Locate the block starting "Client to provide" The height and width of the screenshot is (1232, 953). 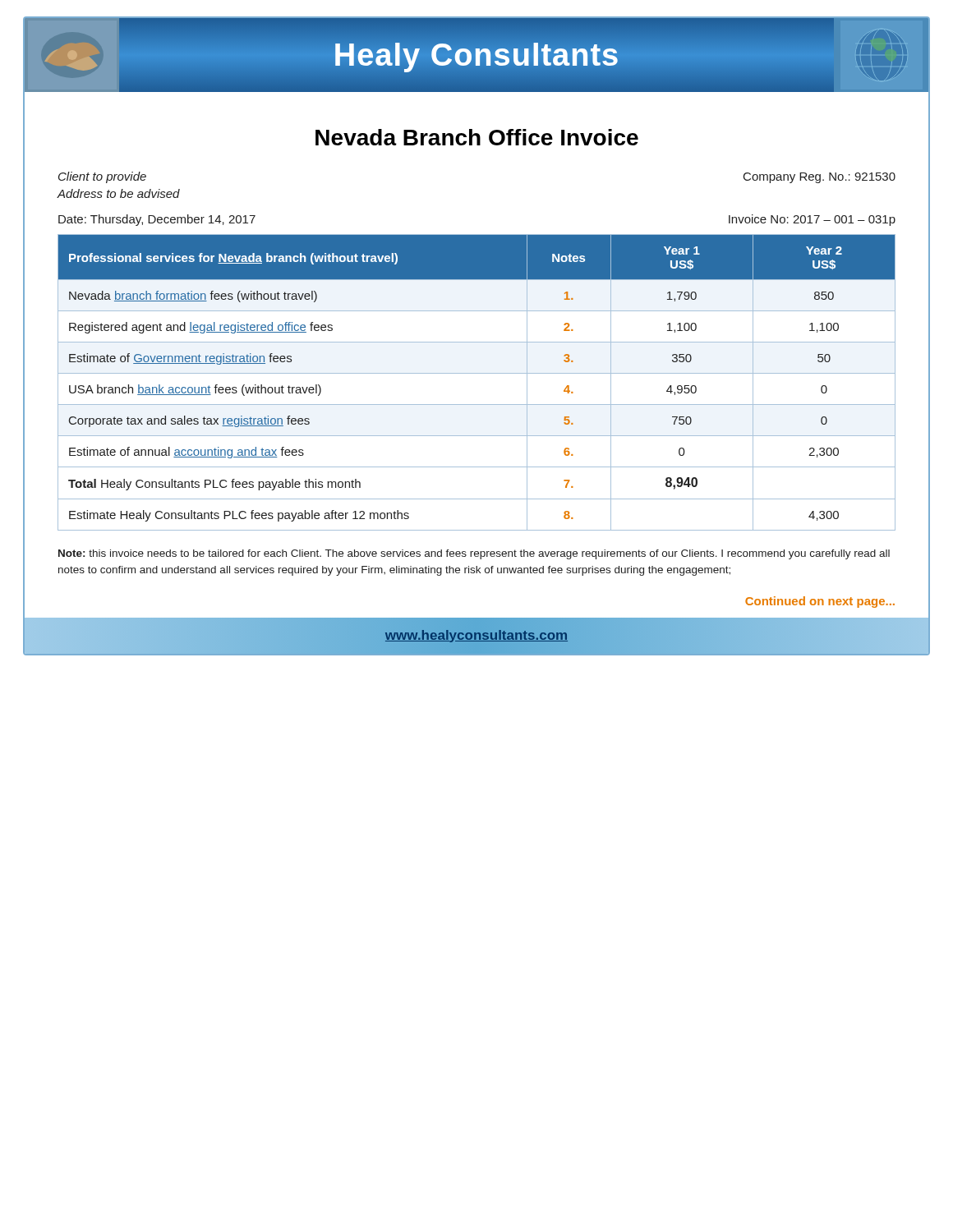tap(102, 176)
